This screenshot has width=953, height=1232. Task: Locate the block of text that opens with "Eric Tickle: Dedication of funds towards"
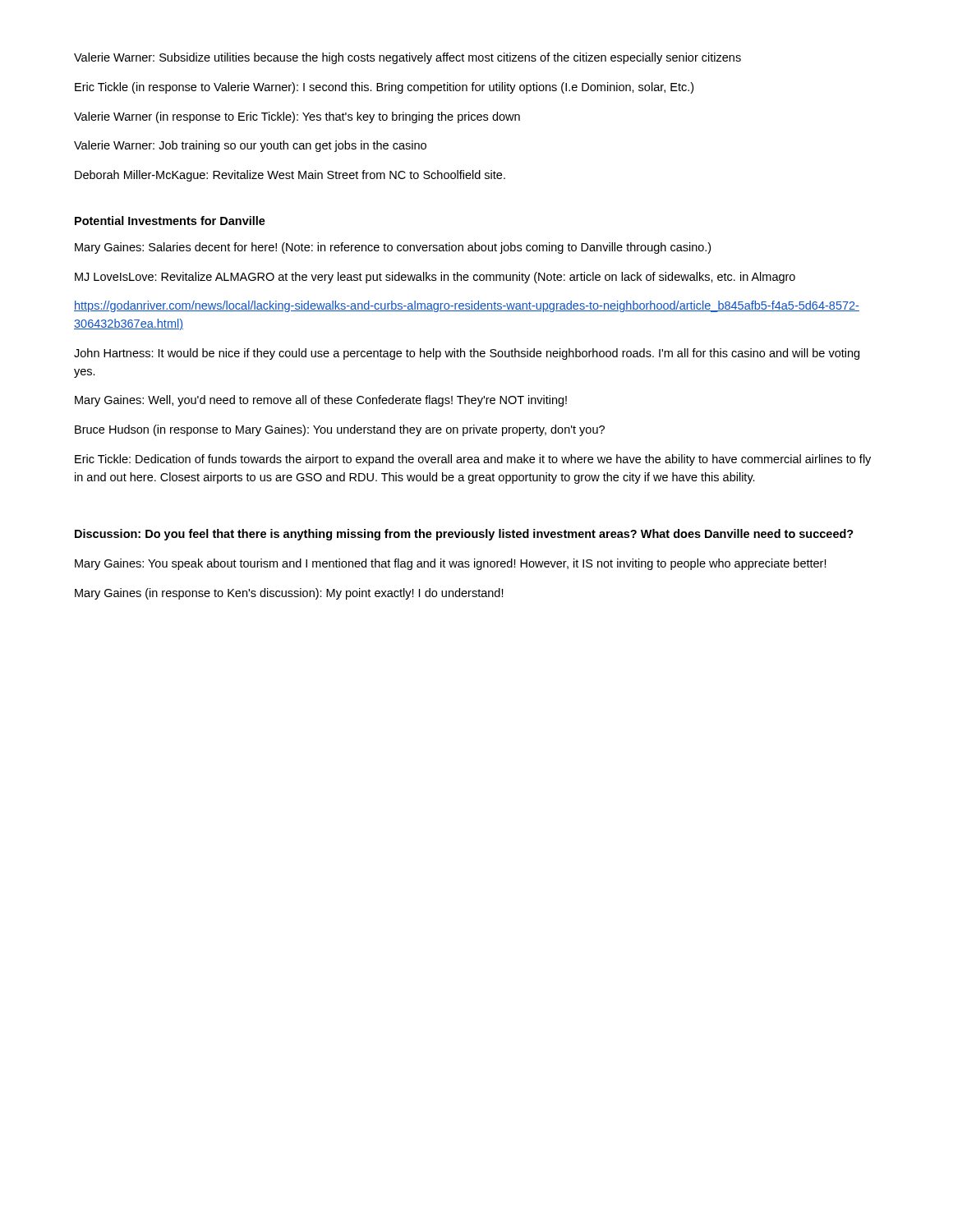tap(473, 468)
